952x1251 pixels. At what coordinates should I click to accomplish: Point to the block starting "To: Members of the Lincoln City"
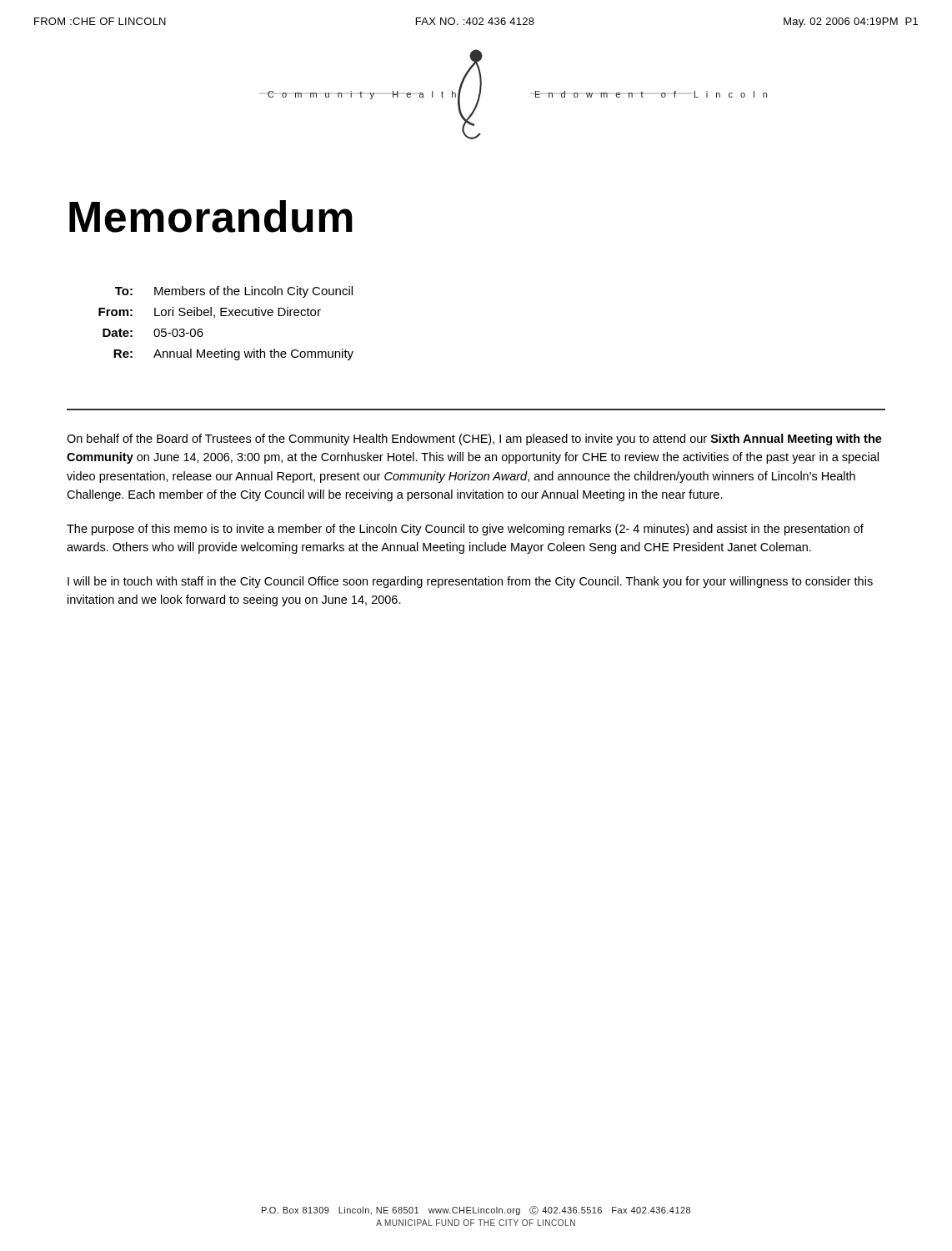(x=234, y=292)
